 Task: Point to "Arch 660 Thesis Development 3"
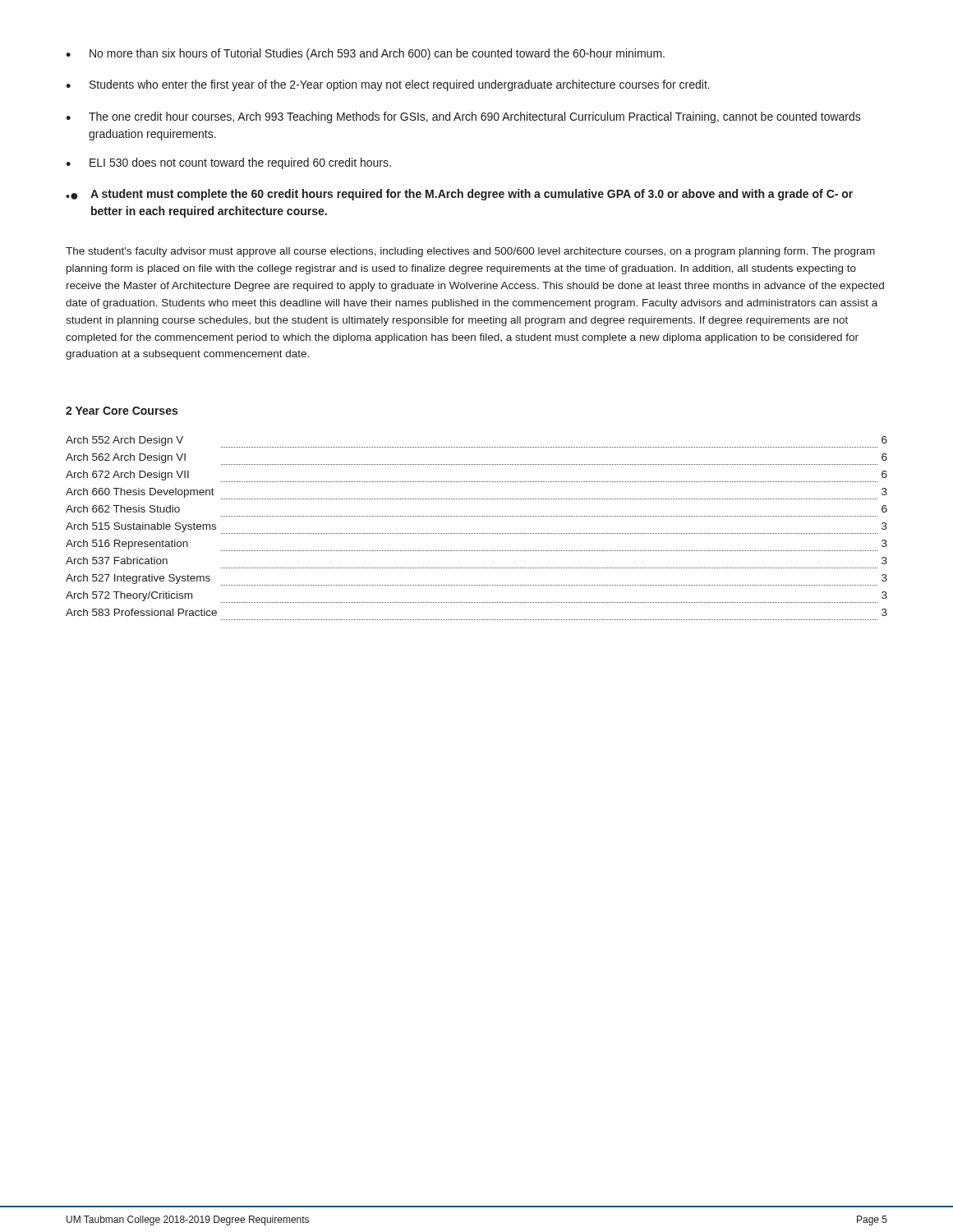(476, 491)
